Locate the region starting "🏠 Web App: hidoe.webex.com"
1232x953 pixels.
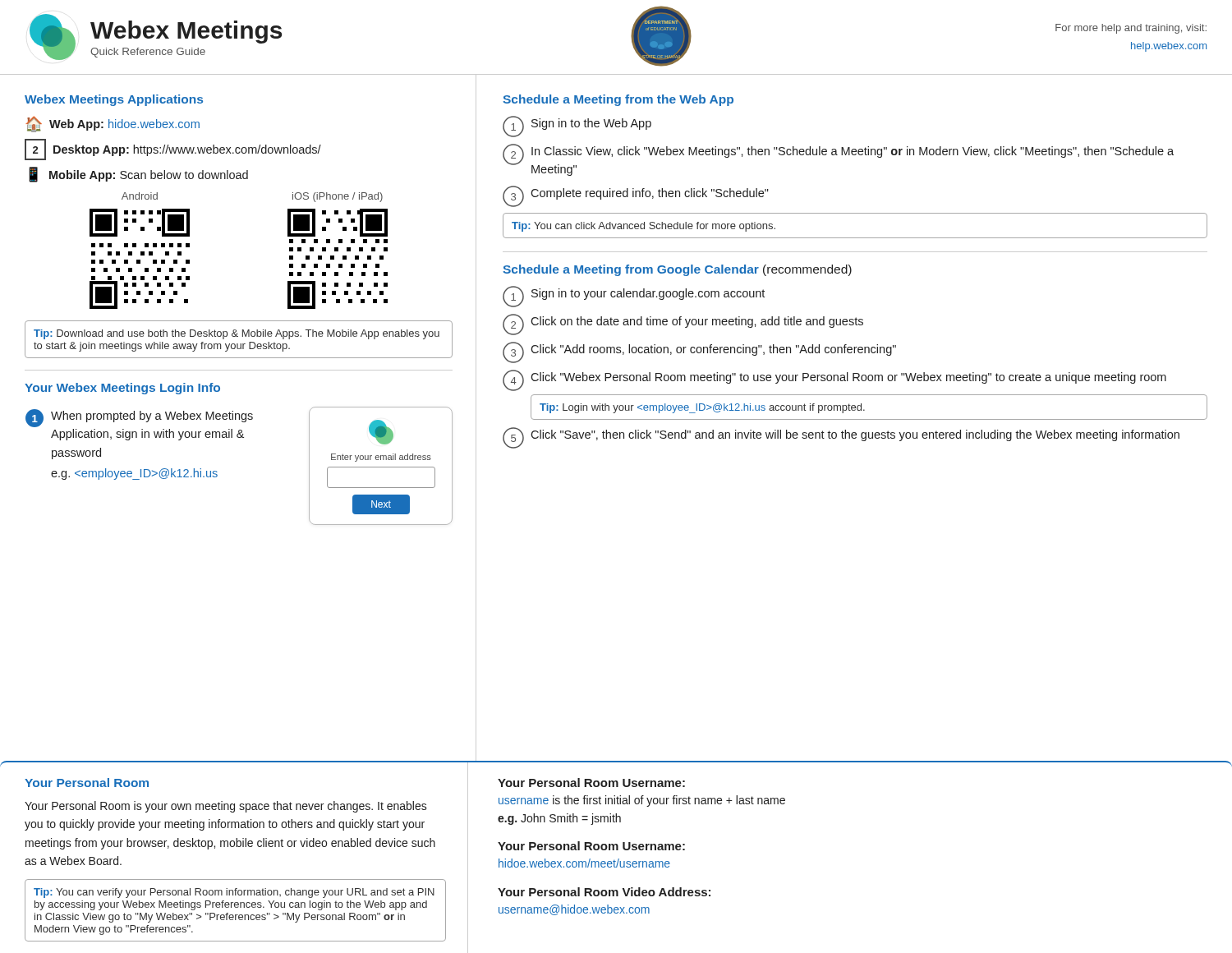pyautogui.click(x=112, y=124)
